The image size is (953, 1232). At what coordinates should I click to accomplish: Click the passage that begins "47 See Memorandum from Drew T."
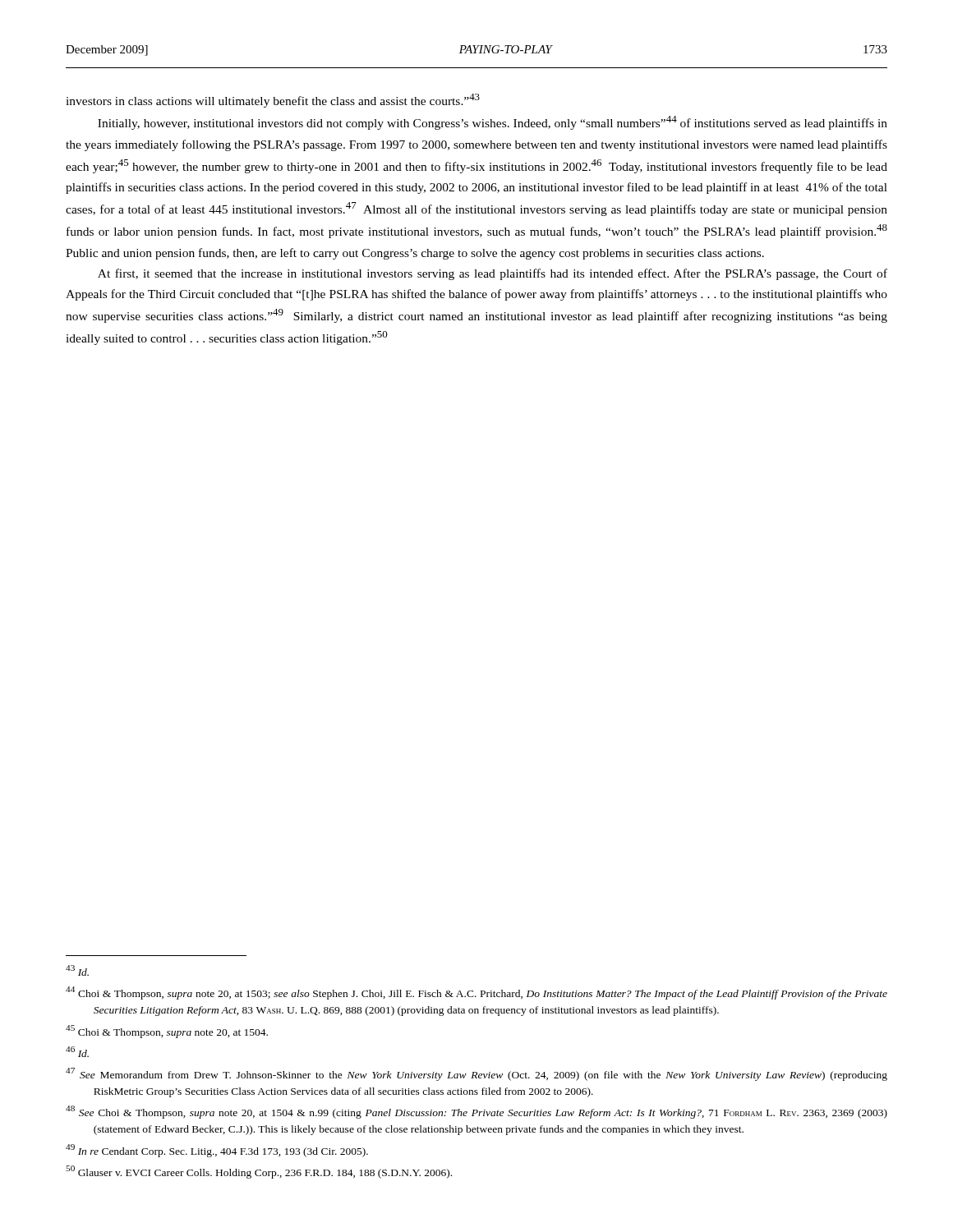tap(476, 1081)
